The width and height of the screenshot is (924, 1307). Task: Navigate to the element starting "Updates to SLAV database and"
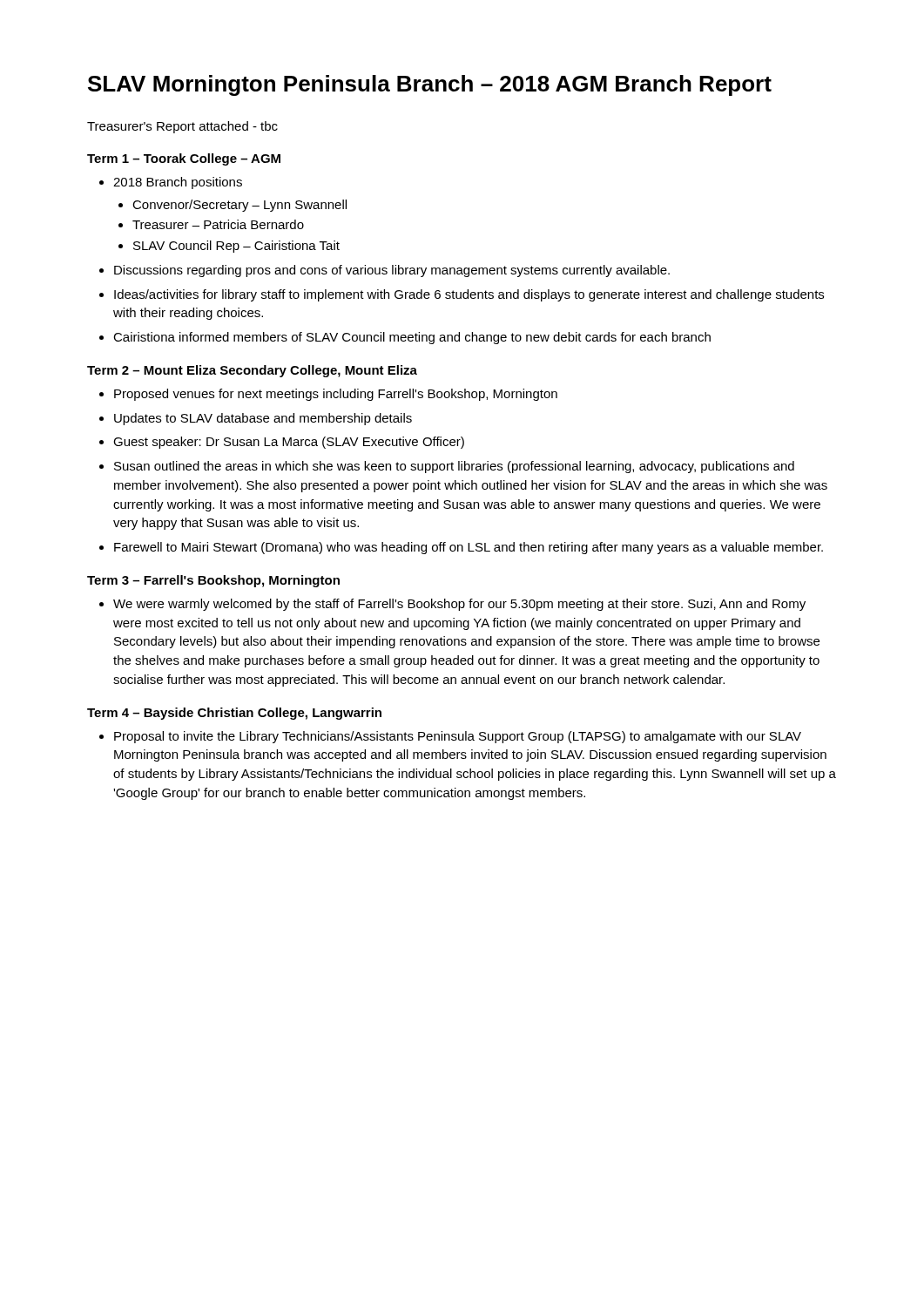(263, 417)
